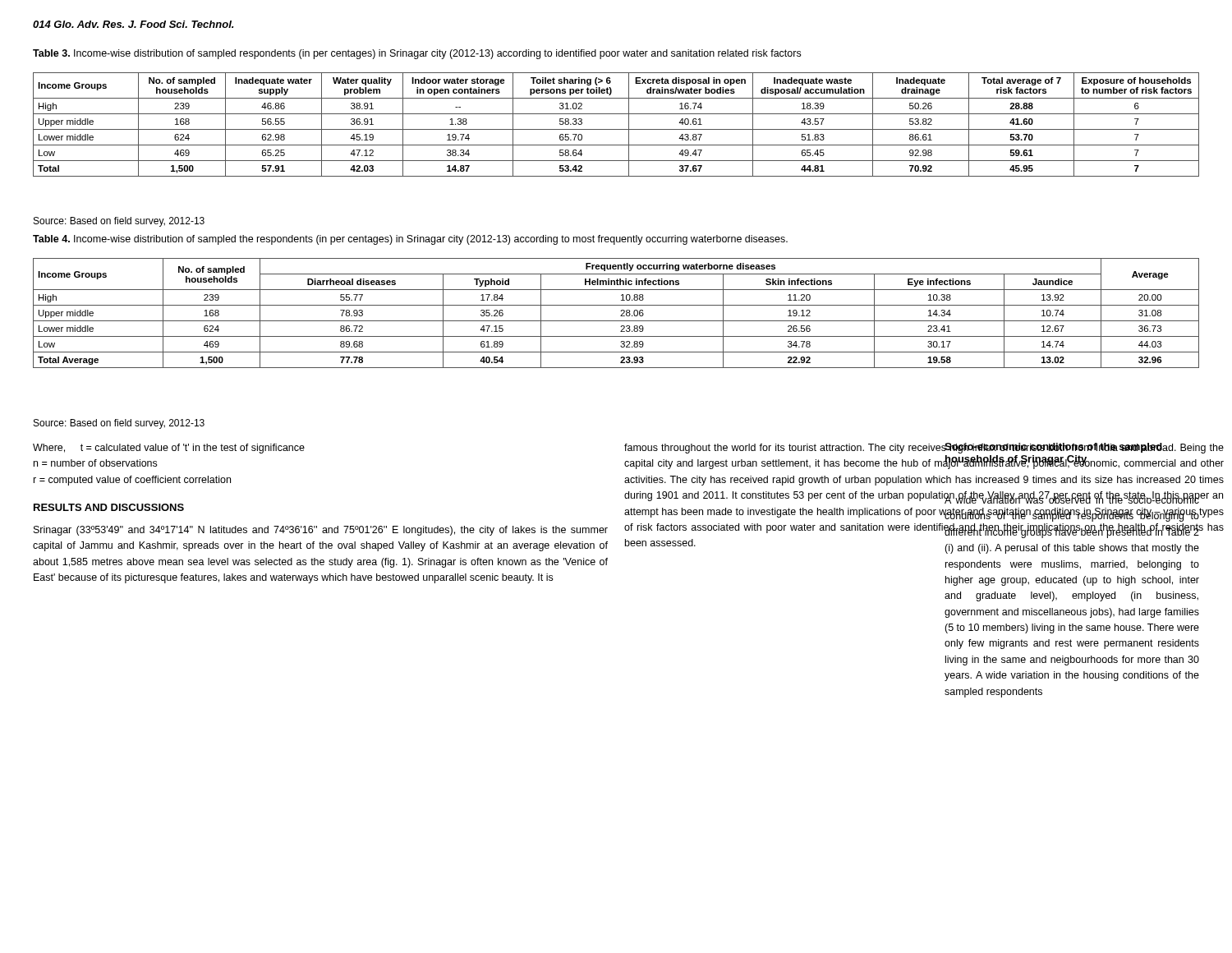The width and height of the screenshot is (1232, 953).
Task: Click on the passage starting "Table 4. Income-wise"
Action: tap(411, 239)
